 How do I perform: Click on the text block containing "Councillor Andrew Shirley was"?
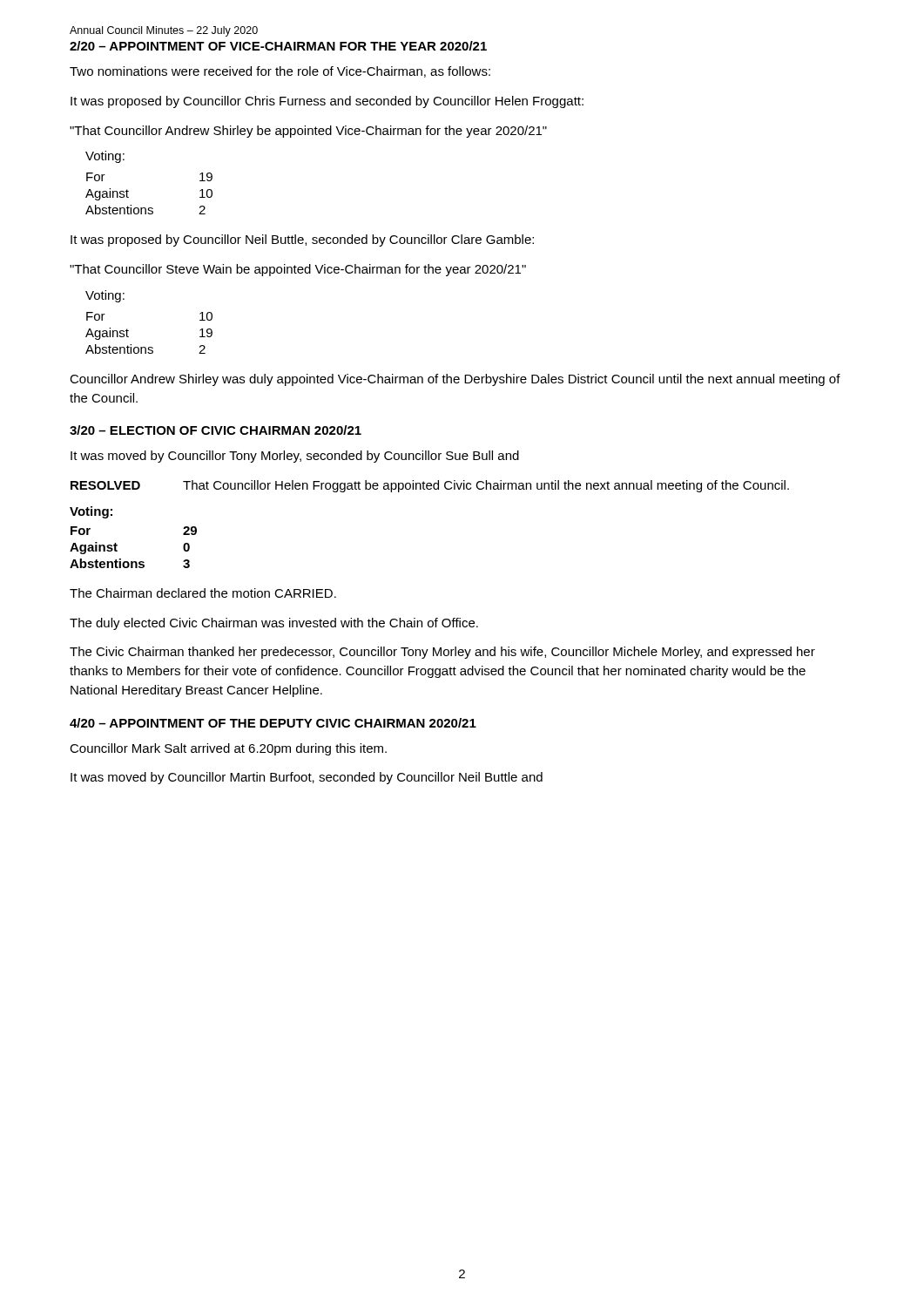tap(455, 388)
